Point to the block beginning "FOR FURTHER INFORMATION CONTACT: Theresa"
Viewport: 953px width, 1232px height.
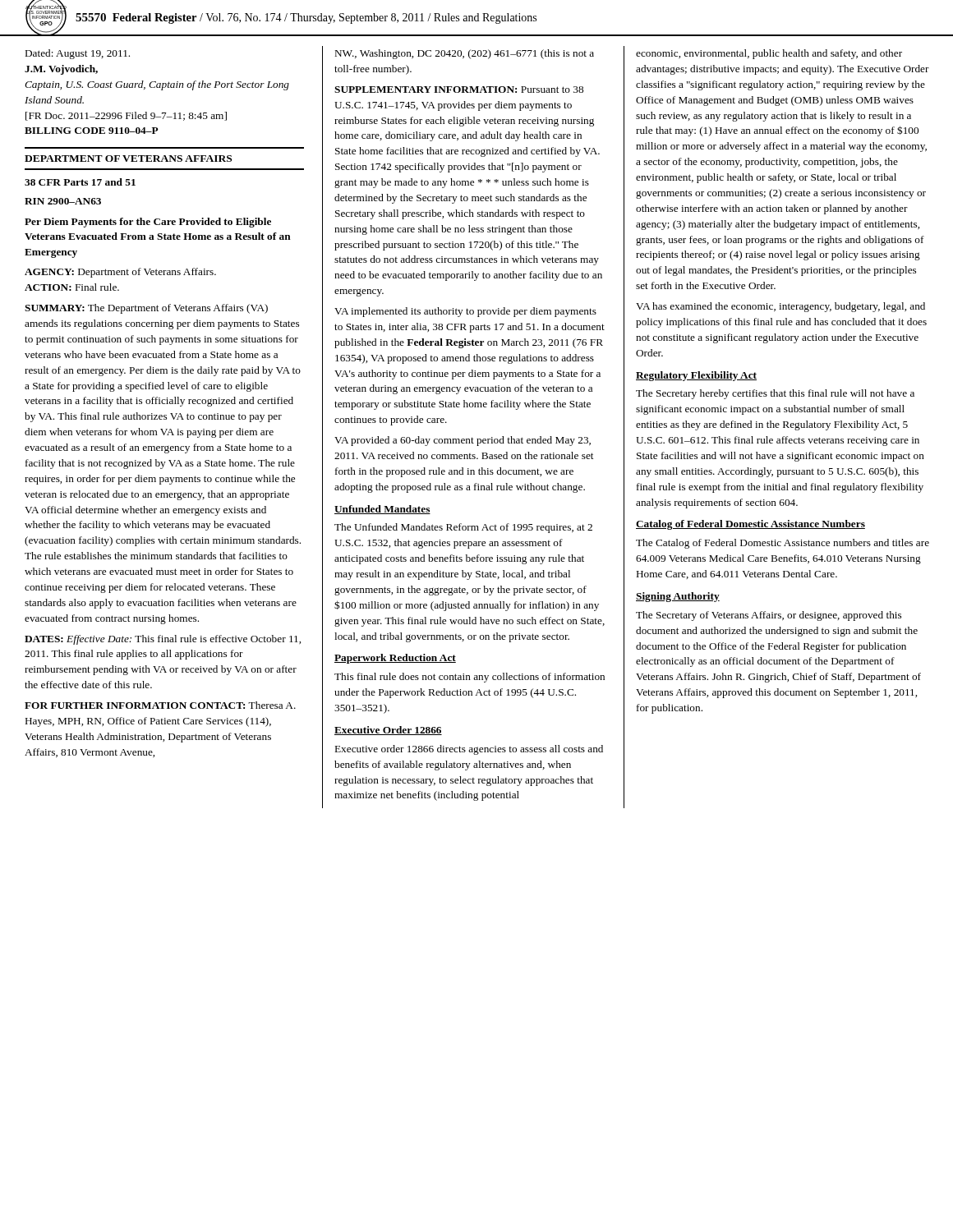[160, 728]
